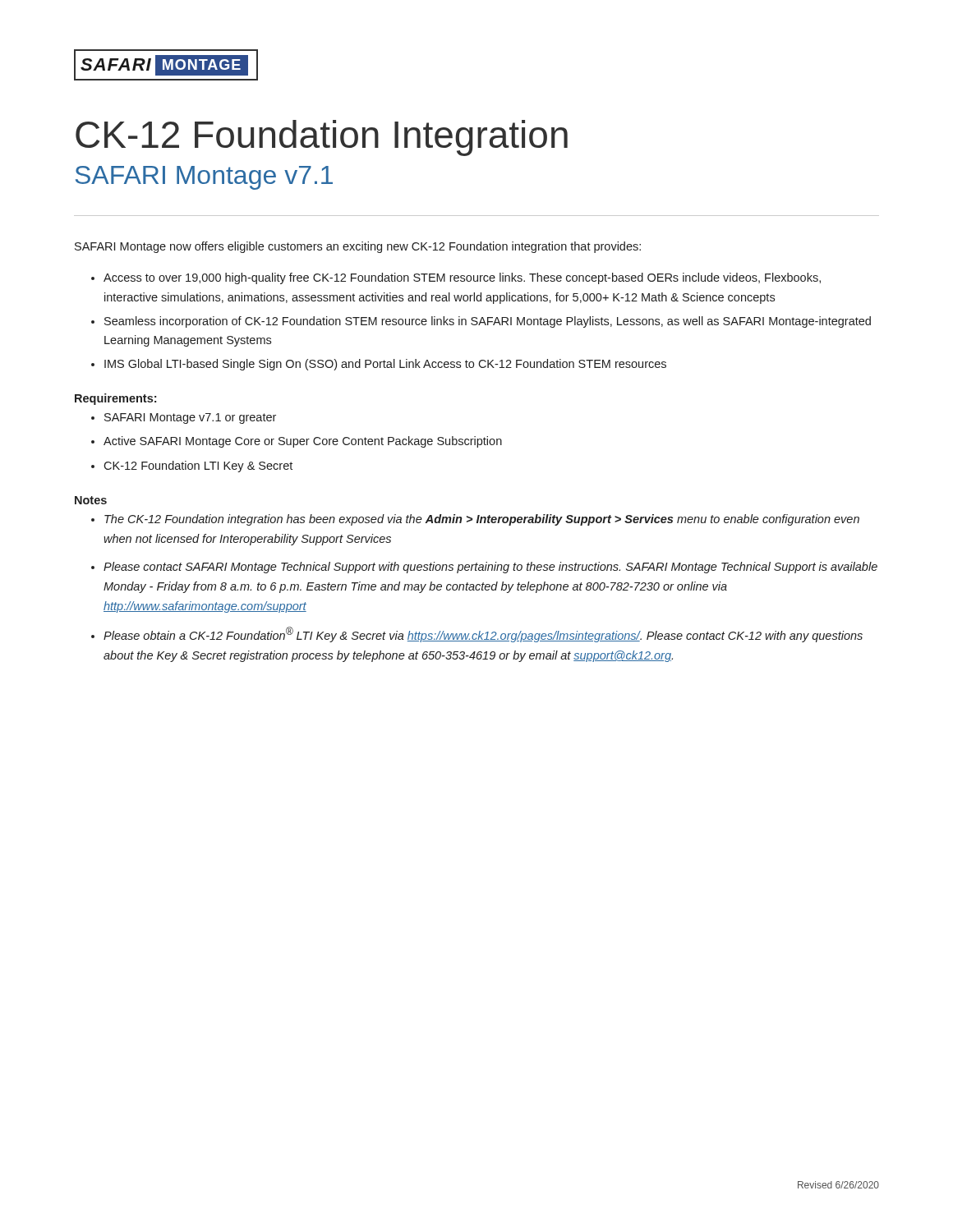Viewport: 953px width, 1232px height.
Task: Find the passage starting "SAFARI Montage now offers"
Action: (x=358, y=246)
